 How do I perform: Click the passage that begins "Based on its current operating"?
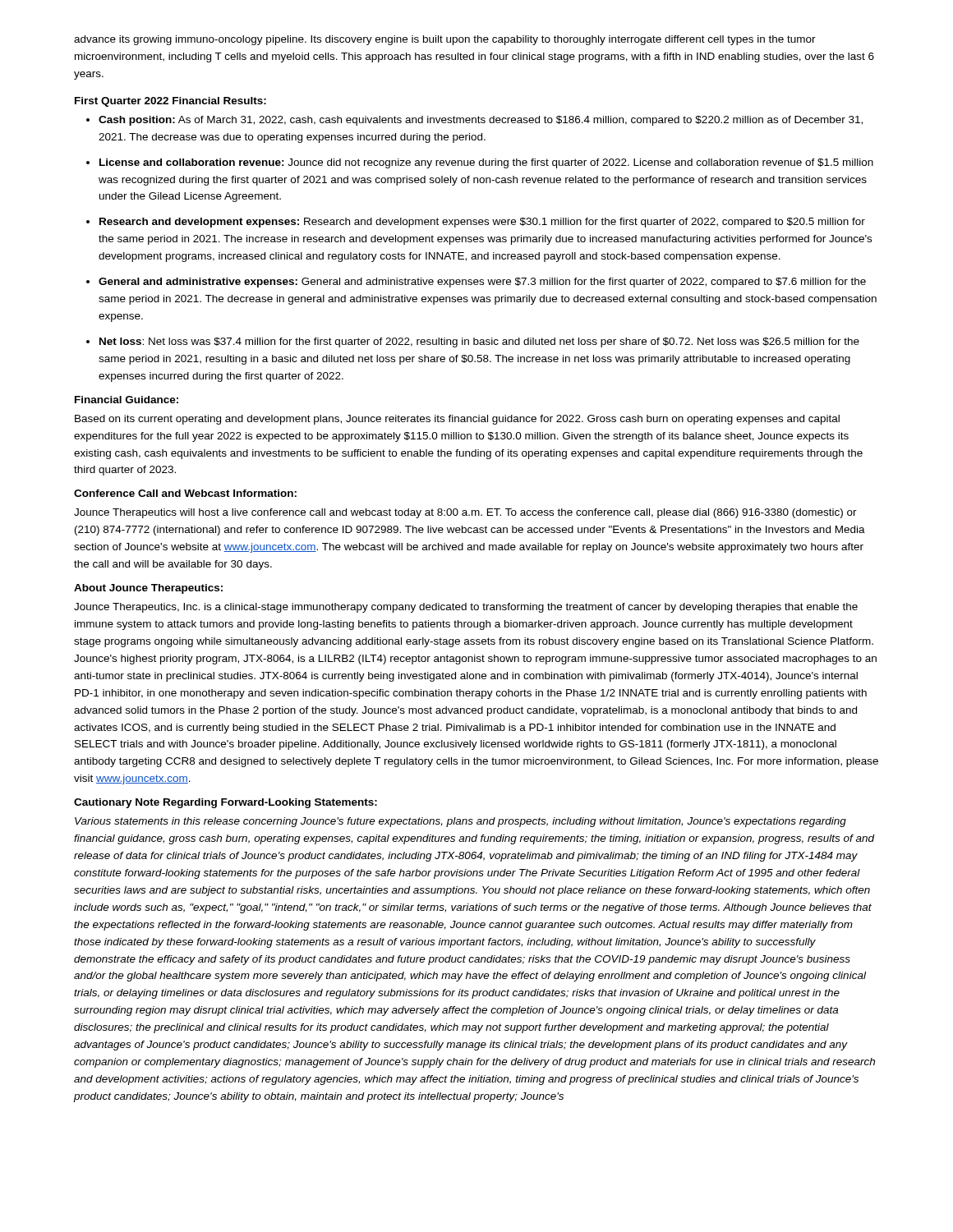click(x=468, y=444)
